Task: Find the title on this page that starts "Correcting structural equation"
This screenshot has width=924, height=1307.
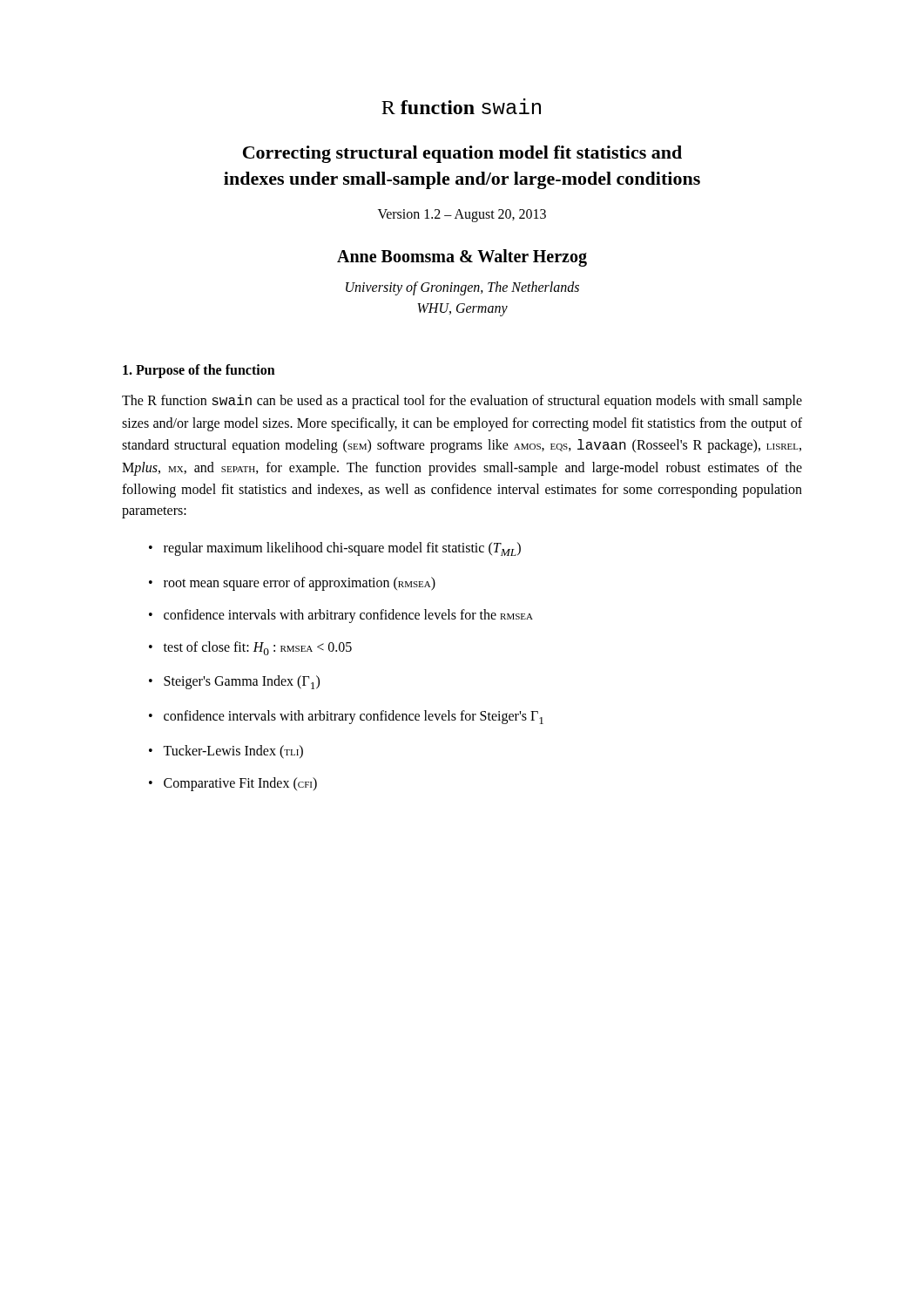Action: point(462,165)
